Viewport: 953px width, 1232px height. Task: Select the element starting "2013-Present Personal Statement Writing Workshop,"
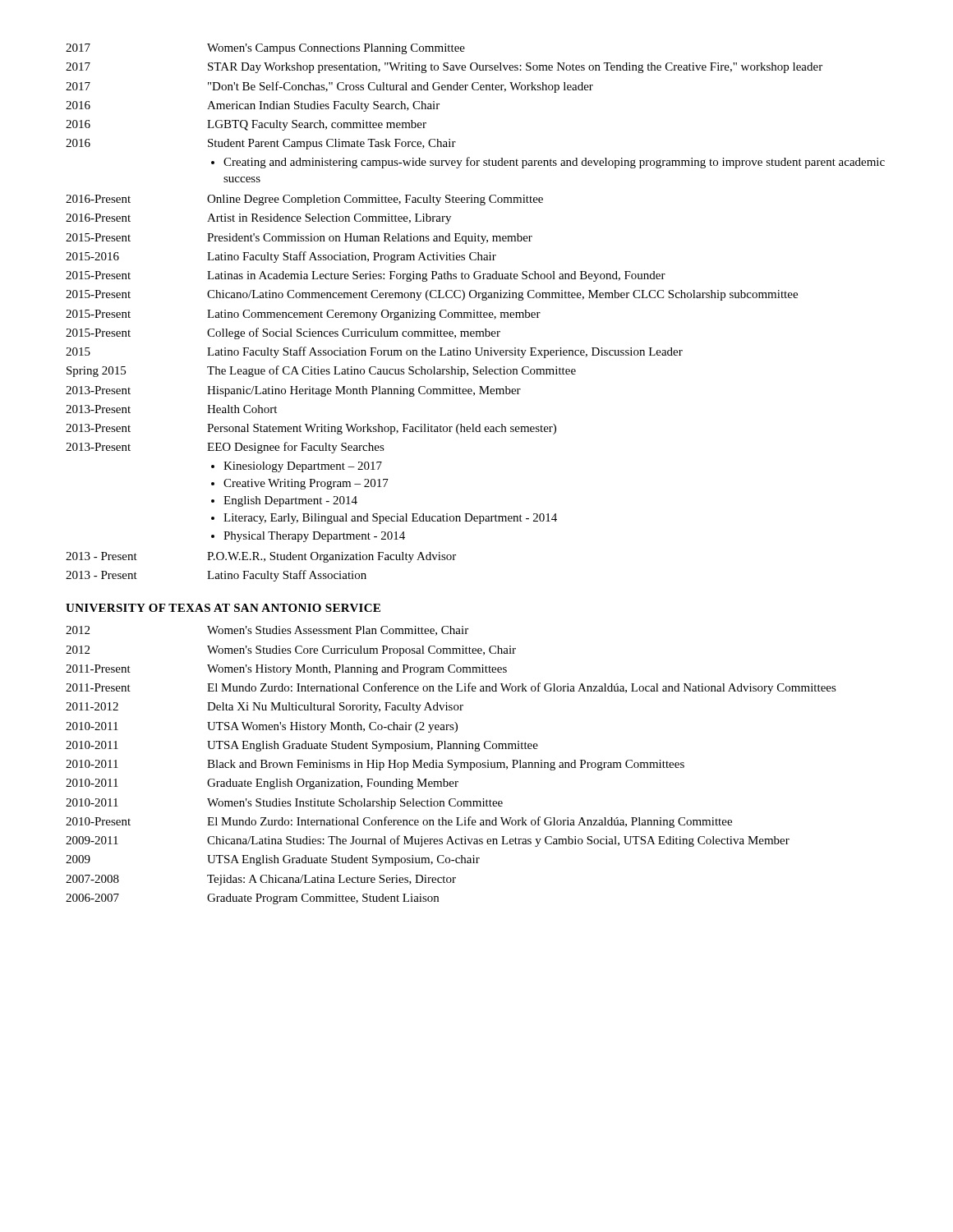click(x=476, y=428)
